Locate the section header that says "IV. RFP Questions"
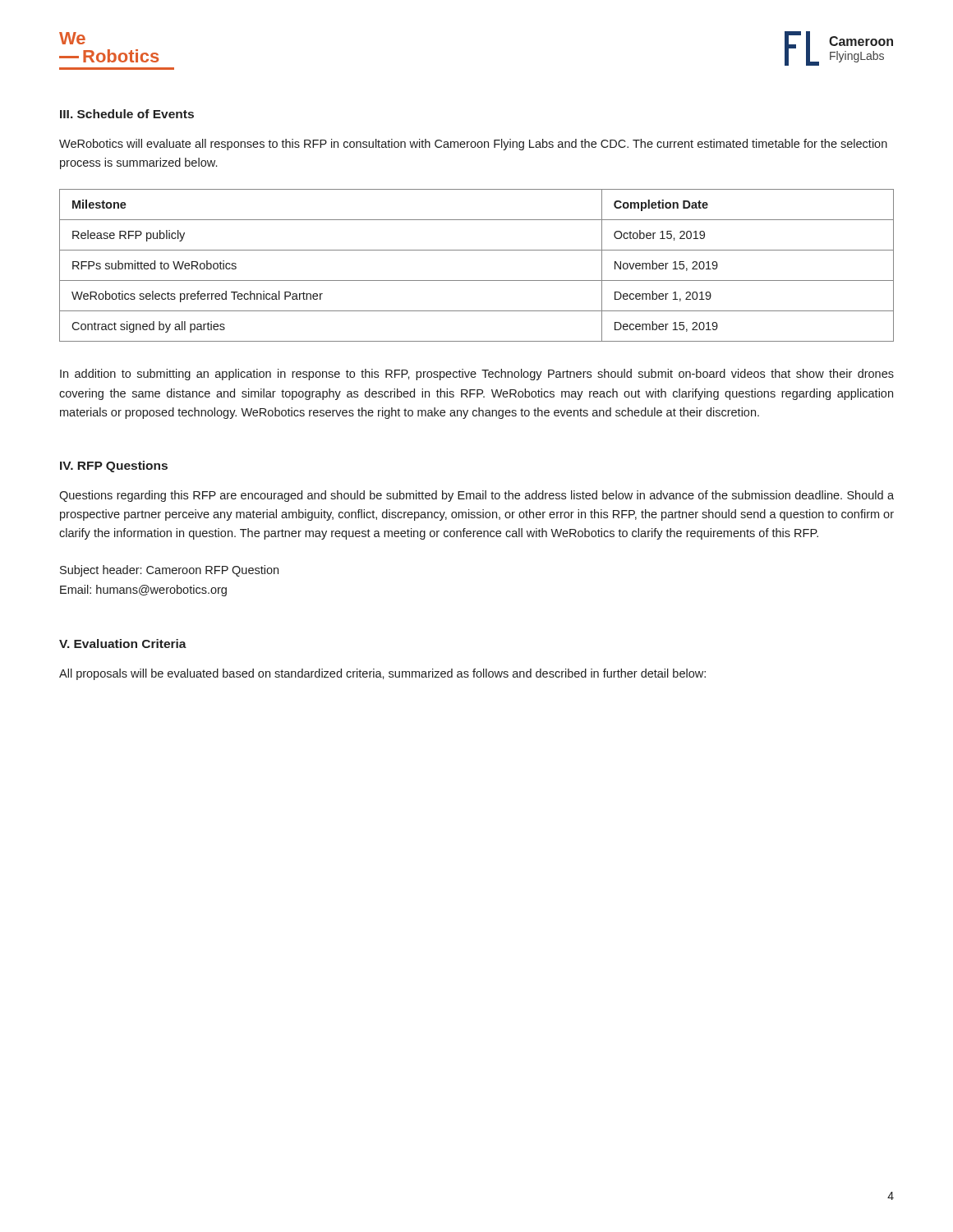Screen dimensions: 1232x953 coord(114,465)
